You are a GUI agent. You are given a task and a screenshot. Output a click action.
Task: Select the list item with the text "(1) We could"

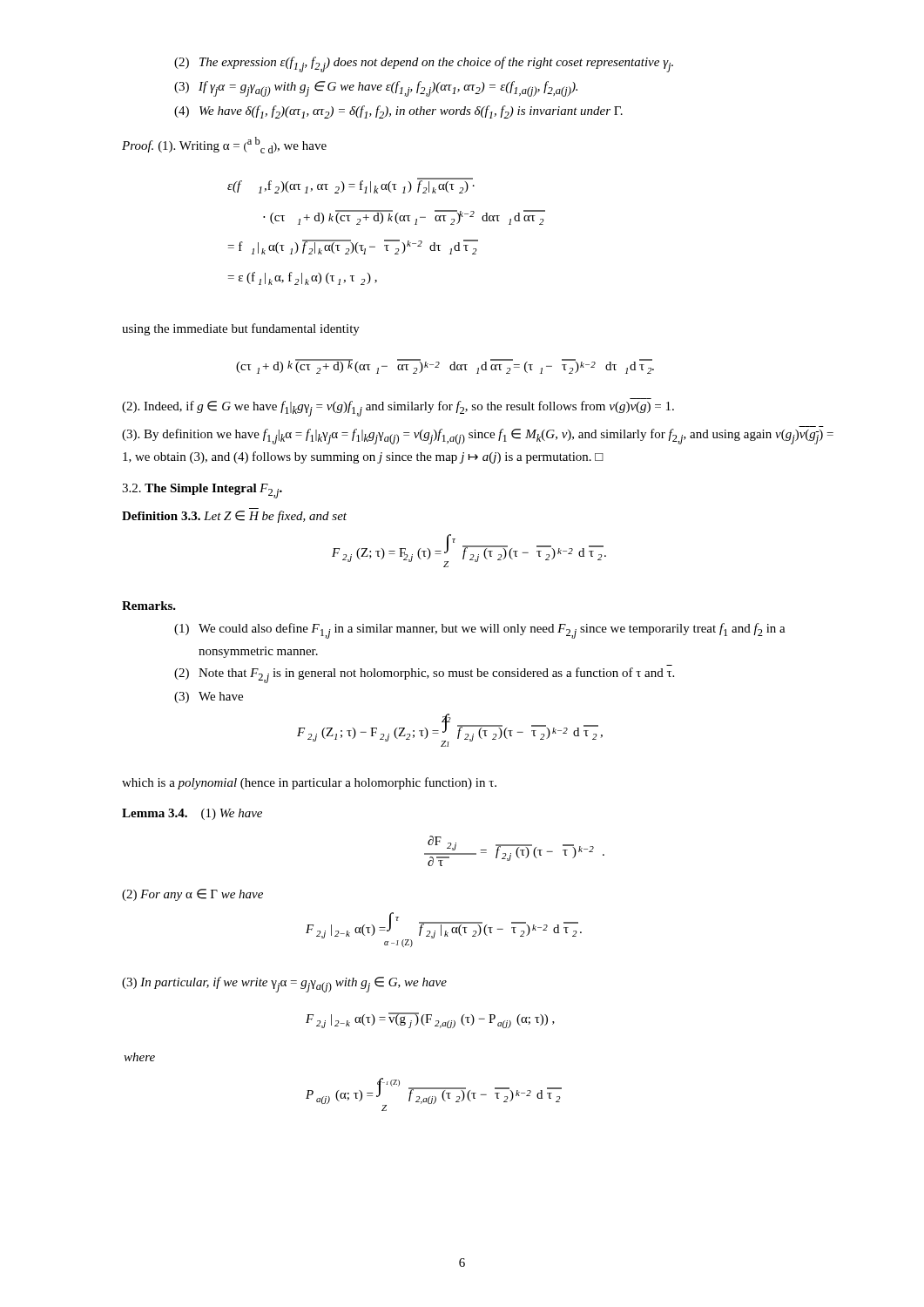coord(506,663)
